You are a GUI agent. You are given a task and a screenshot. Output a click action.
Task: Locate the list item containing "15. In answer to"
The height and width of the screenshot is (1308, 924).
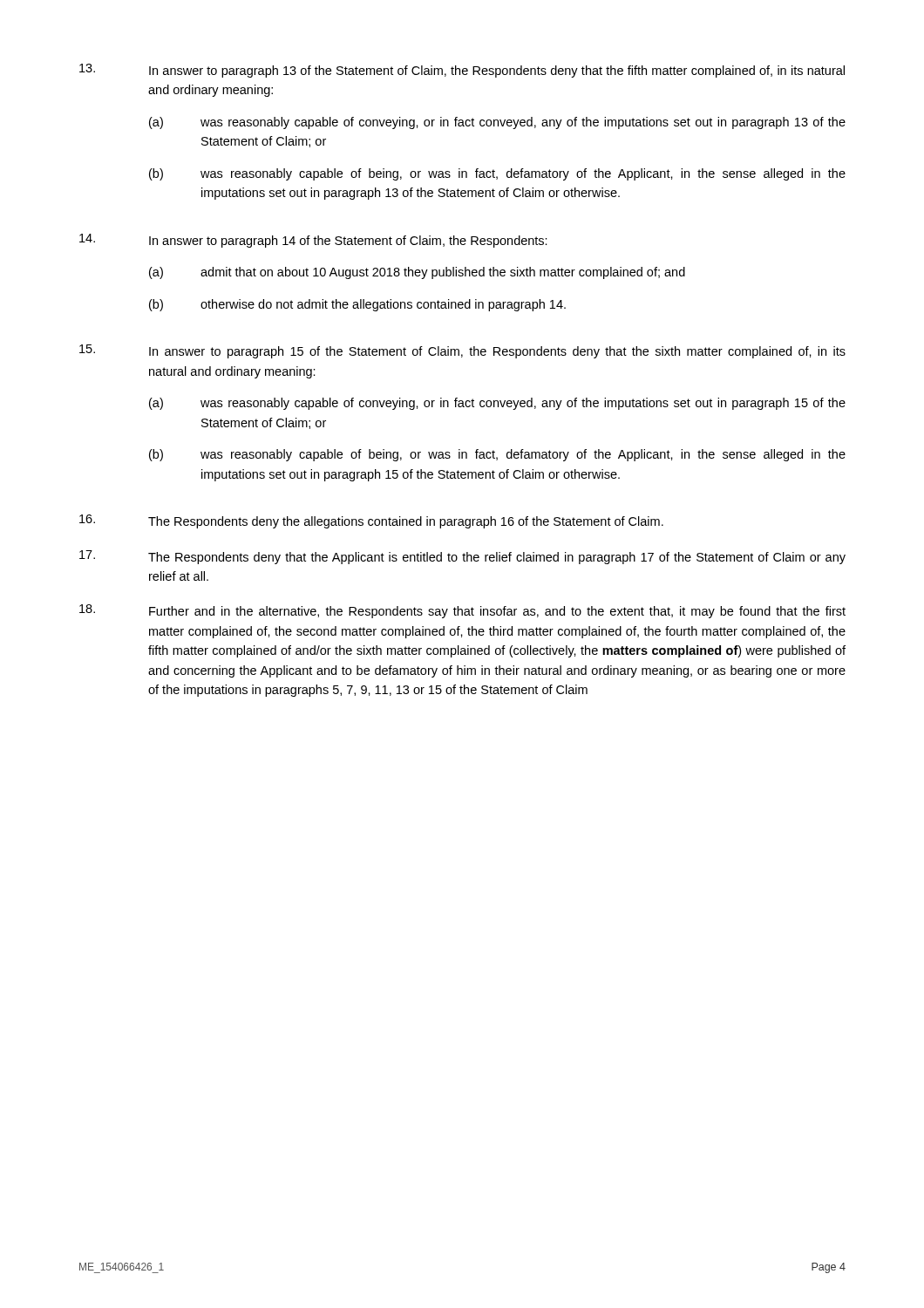(462, 351)
